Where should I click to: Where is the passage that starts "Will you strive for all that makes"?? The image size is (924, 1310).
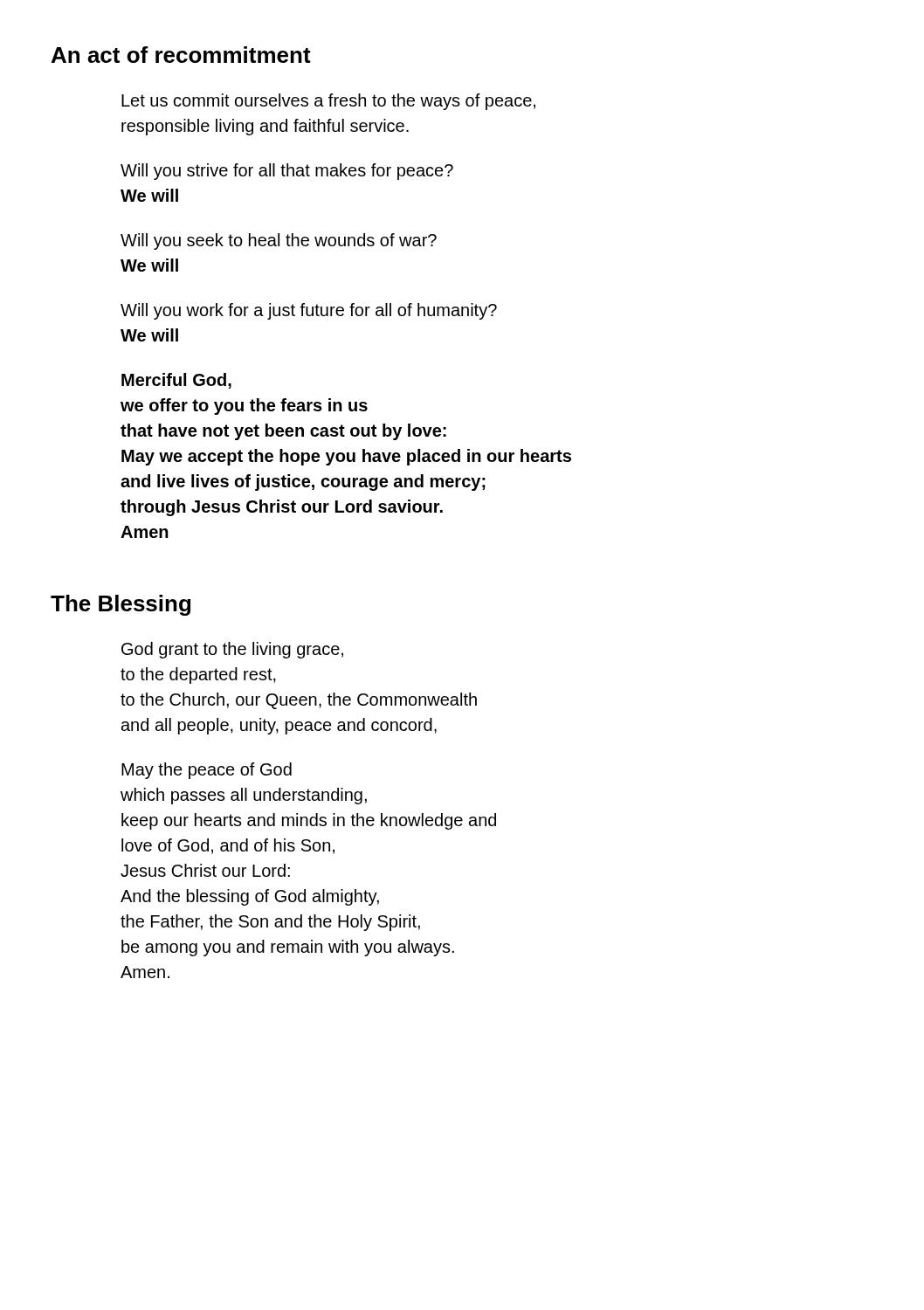point(287,183)
